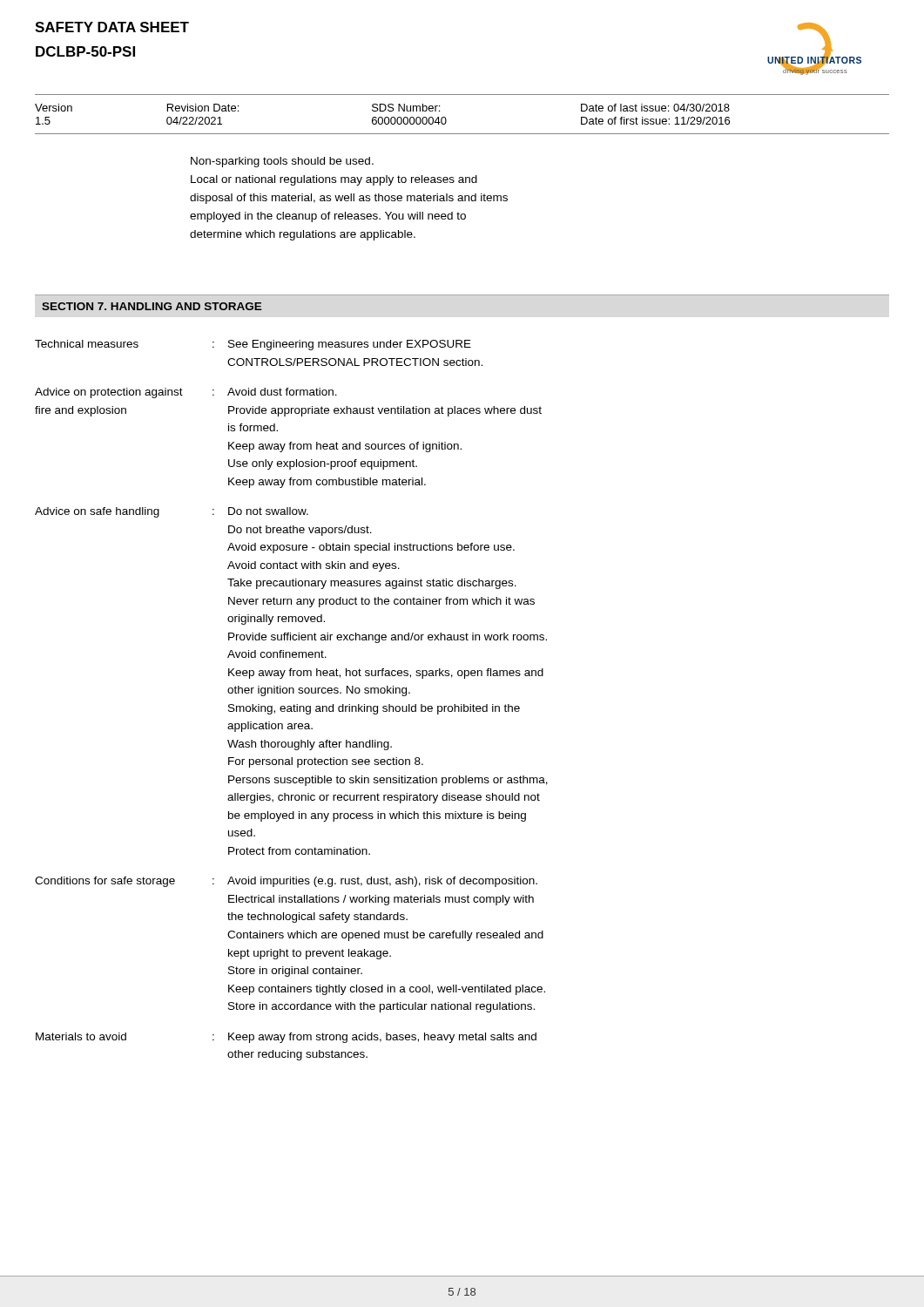This screenshot has width=924, height=1307.
Task: Click on the logo
Action: tap(824, 46)
